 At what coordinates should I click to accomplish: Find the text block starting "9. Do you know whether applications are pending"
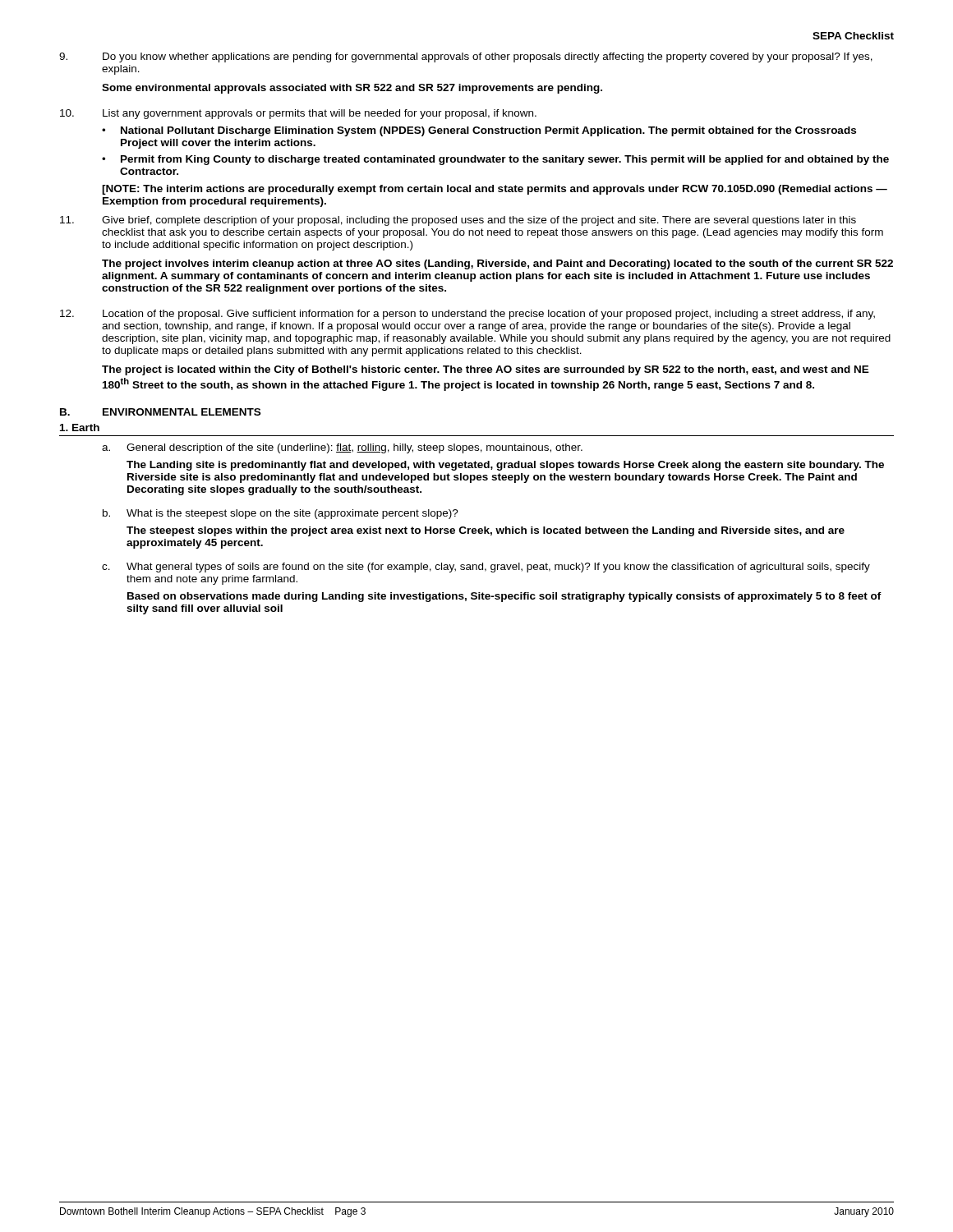point(476,75)
